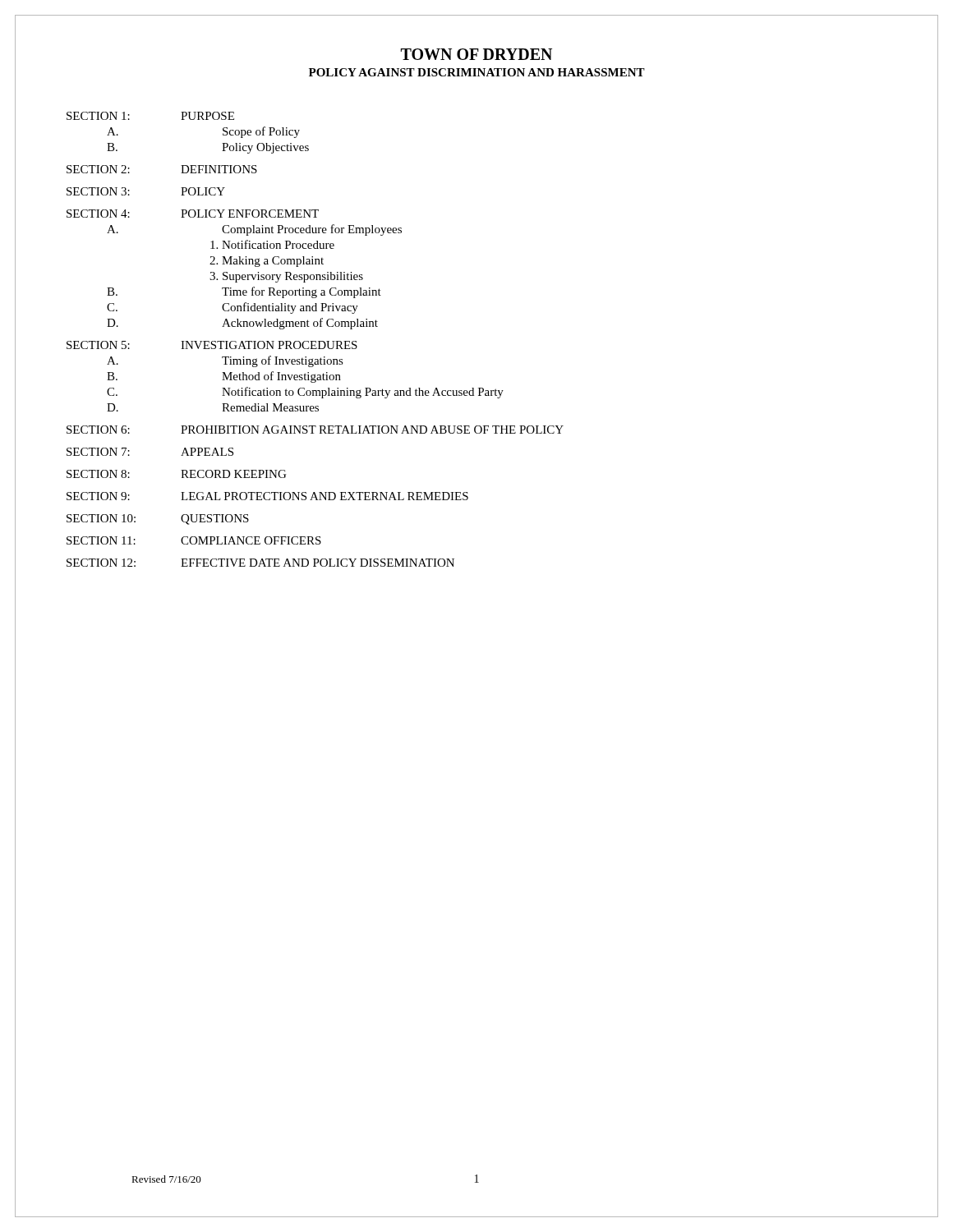This screenshot has width=953, height=1232.
Task: Point to the passage starting "TOWN OF DRYDEN POLICY AGAINST DISCRIMINATION"
Action: (476, 62)
